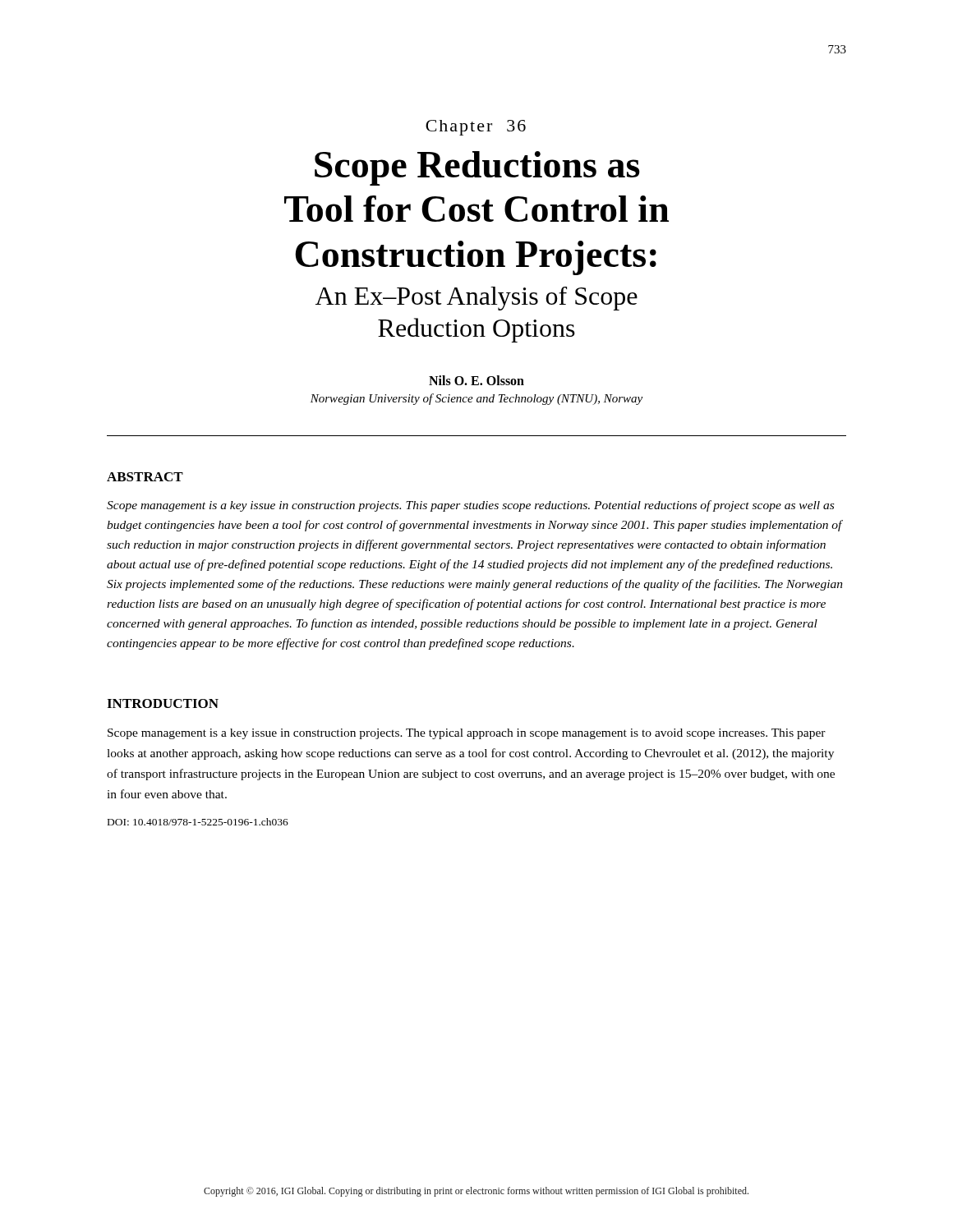Locate the title

[476, 229]
